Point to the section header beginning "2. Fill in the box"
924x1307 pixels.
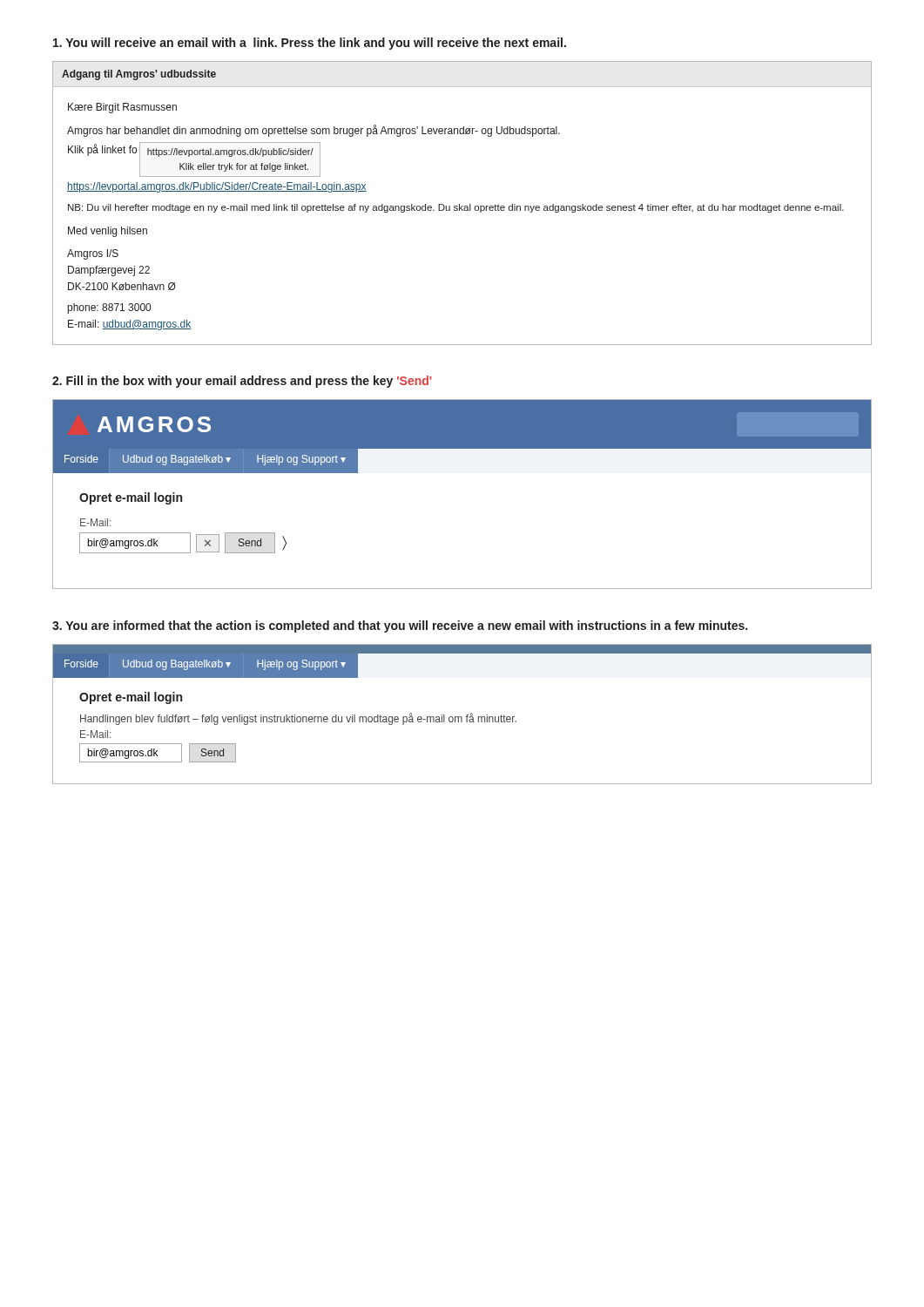click(242, 381)
